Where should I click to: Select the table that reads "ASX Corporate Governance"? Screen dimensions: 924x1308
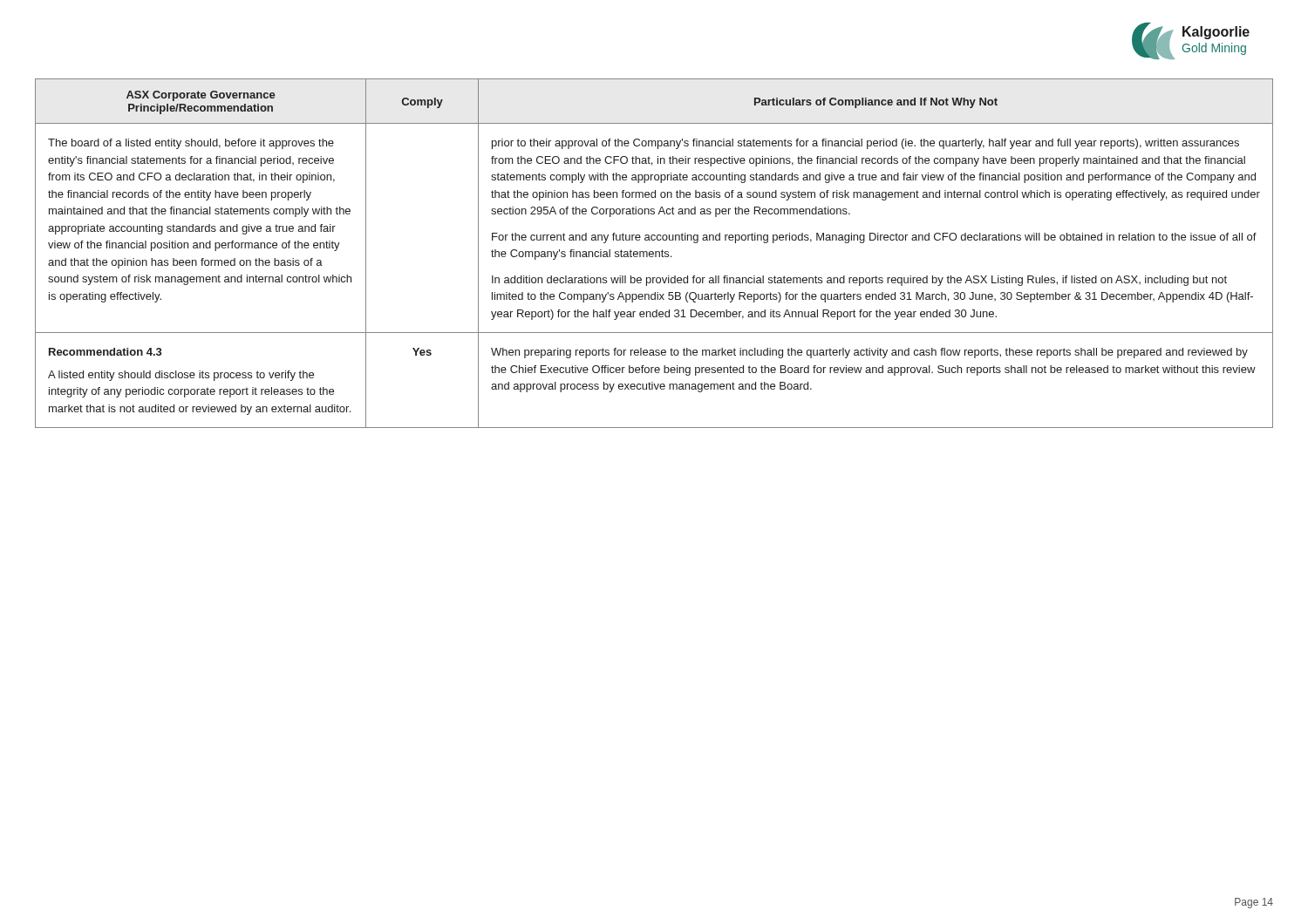point(654,475)
